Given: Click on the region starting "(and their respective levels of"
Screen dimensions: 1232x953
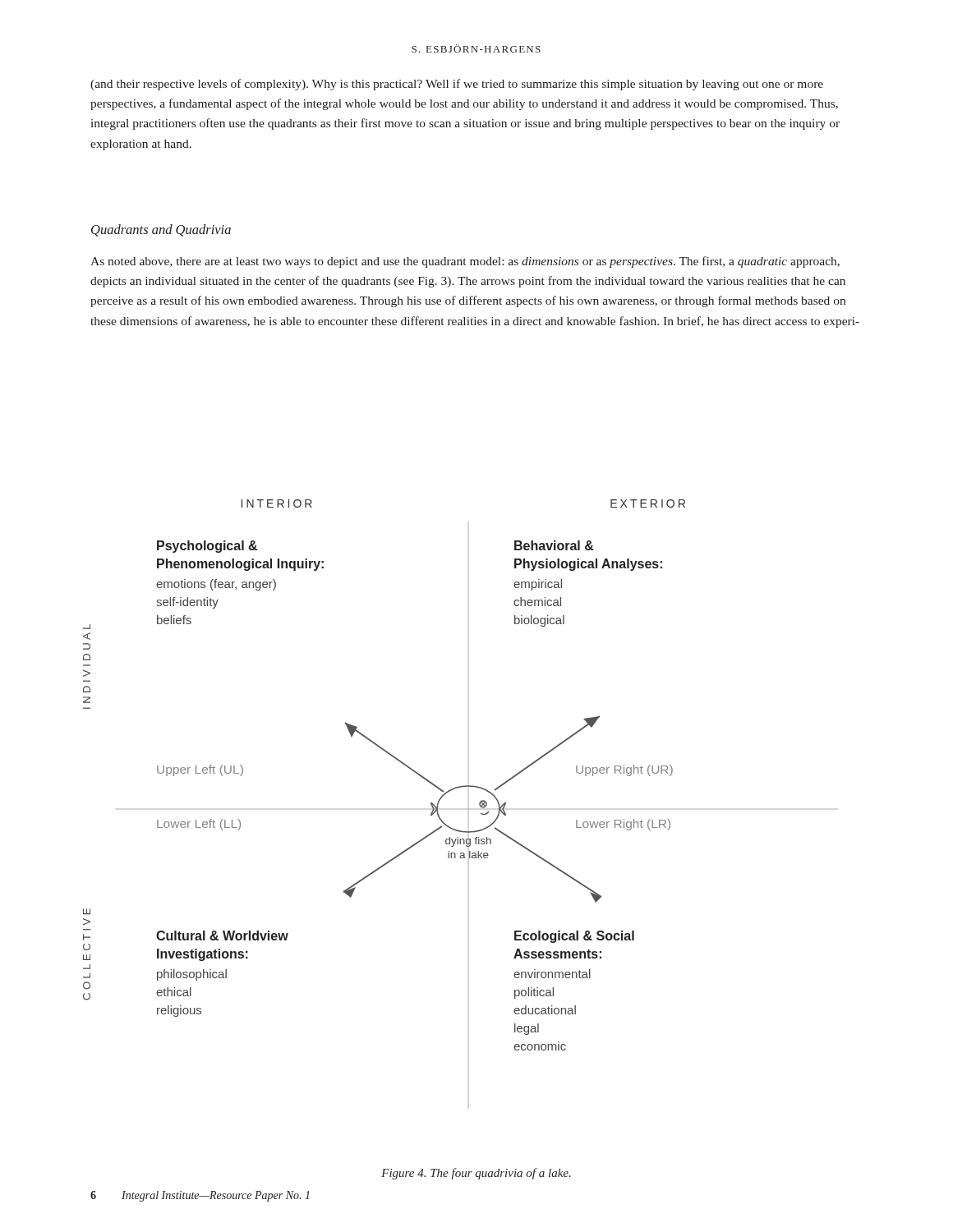Looking at the screenshot, I should pyautogui.click(x=465, y=113).
